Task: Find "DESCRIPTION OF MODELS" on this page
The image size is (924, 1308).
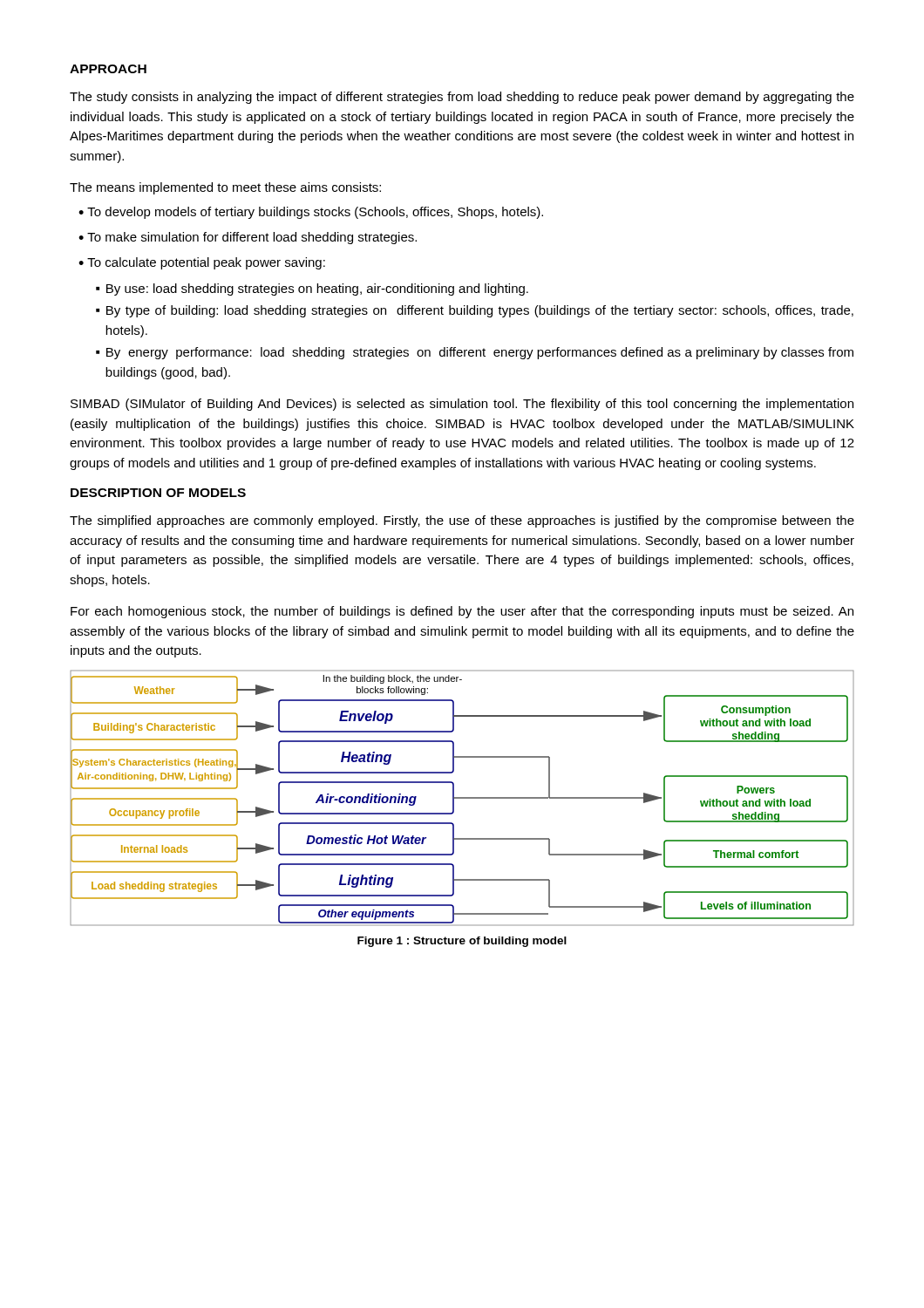Action: pos(158,492)
